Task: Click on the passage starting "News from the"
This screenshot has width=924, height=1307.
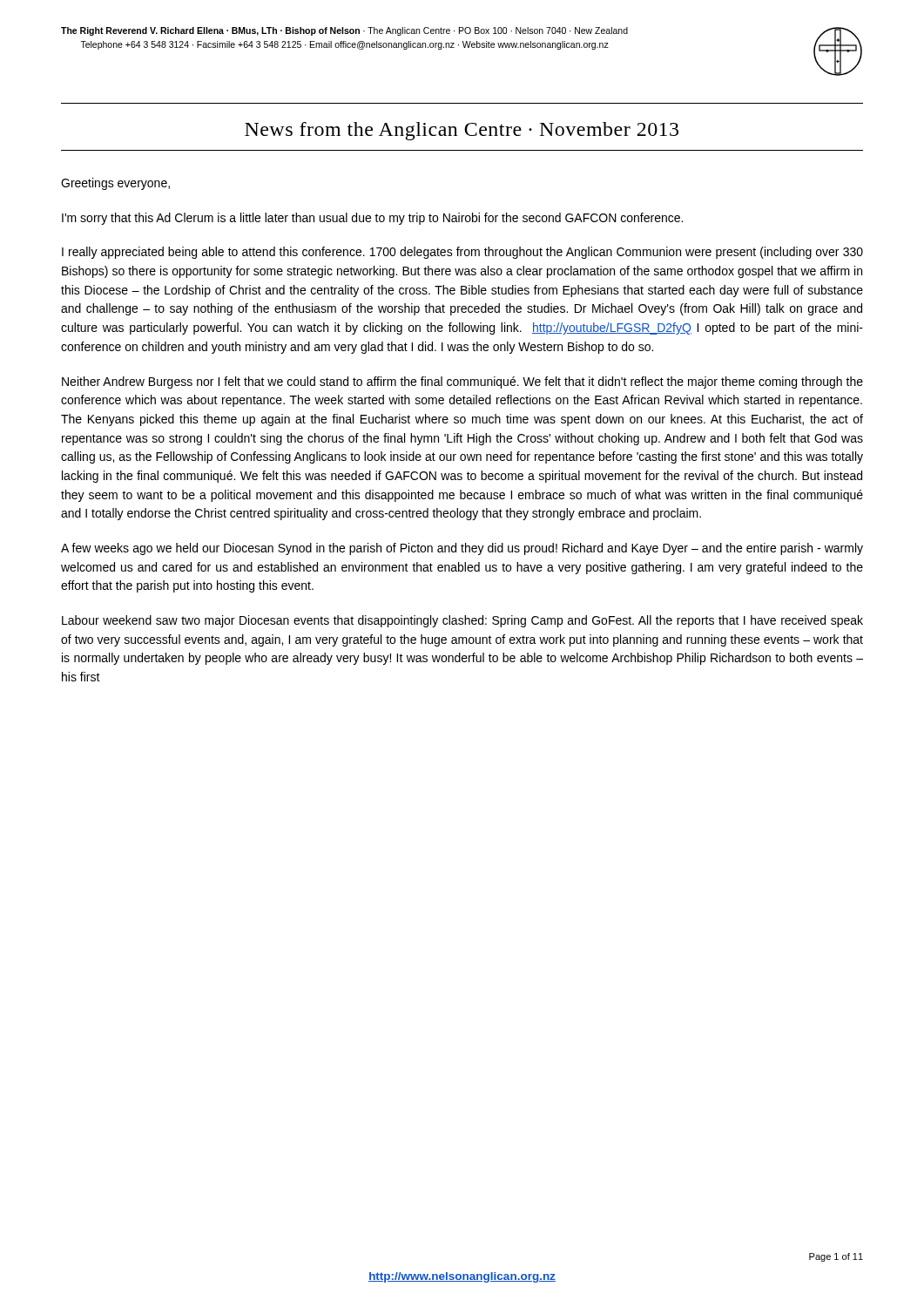Action: (x=462, y=127)
